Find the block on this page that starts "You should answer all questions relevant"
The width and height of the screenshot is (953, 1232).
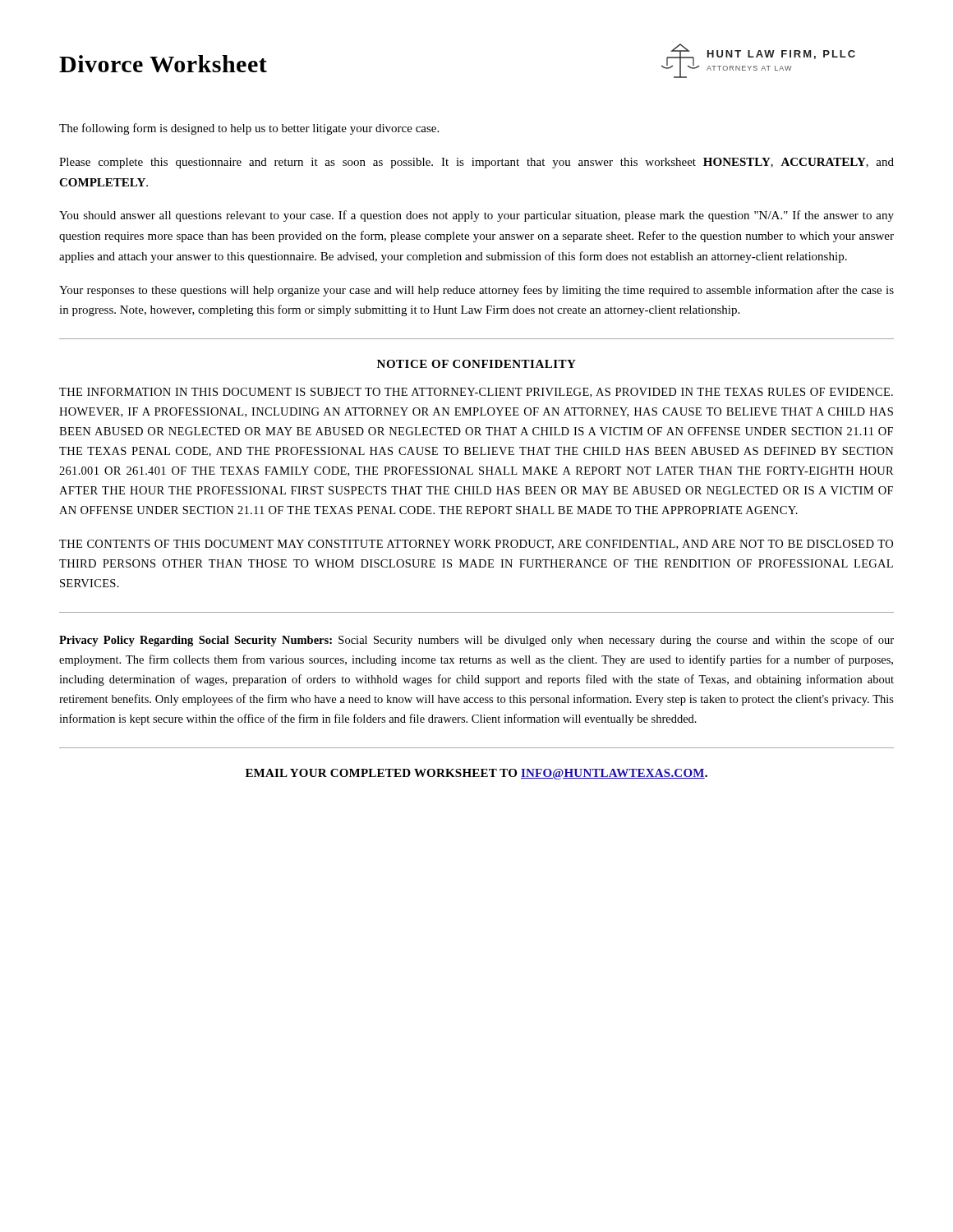[x=476, y=236]
